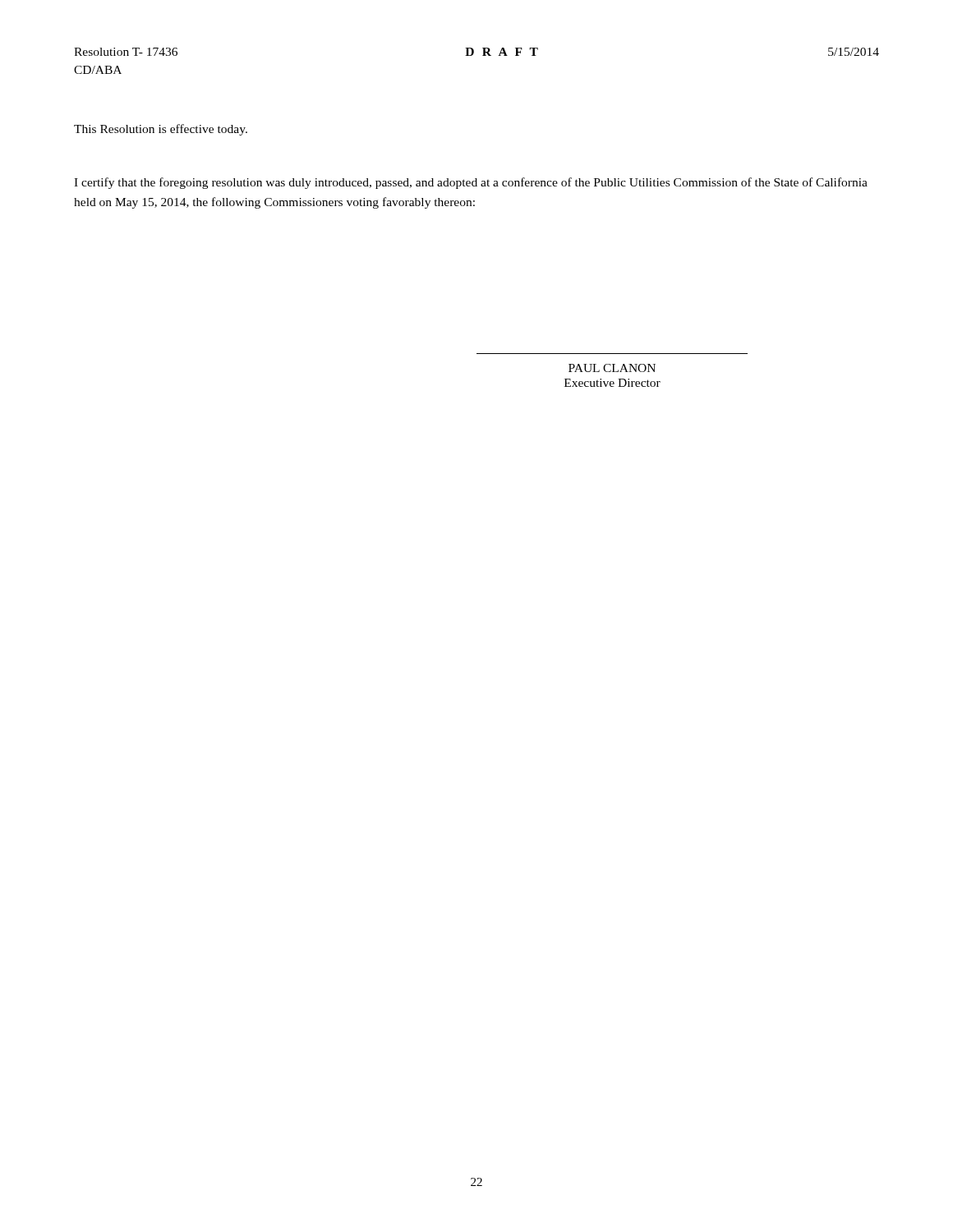This screenshot has height=1232, width=953.
Task: Locate the region starting "I certify that the foregoing"
Action: [x=471, y=192]
